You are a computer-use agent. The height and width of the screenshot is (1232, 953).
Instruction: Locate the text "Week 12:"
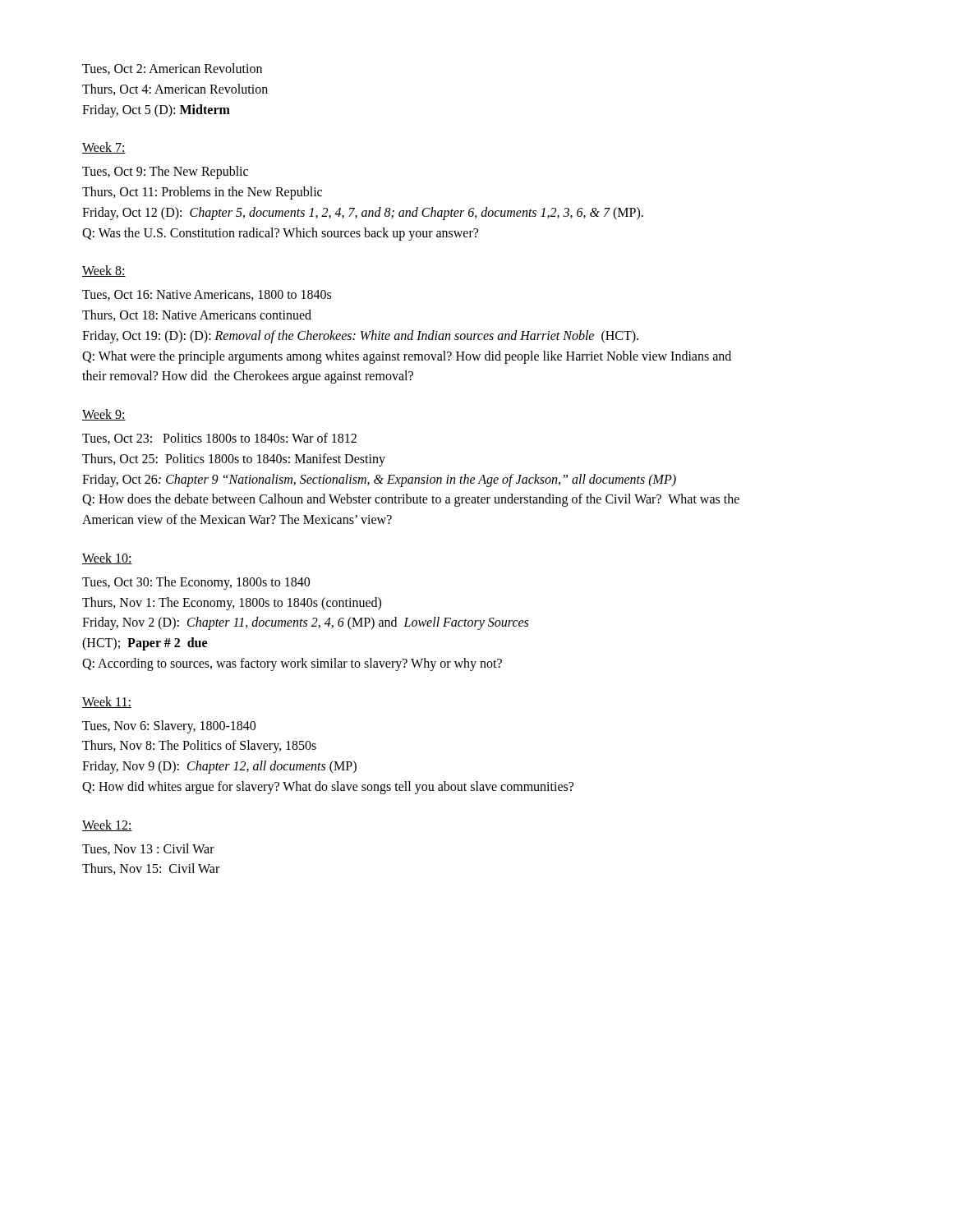tap(107, 825)
